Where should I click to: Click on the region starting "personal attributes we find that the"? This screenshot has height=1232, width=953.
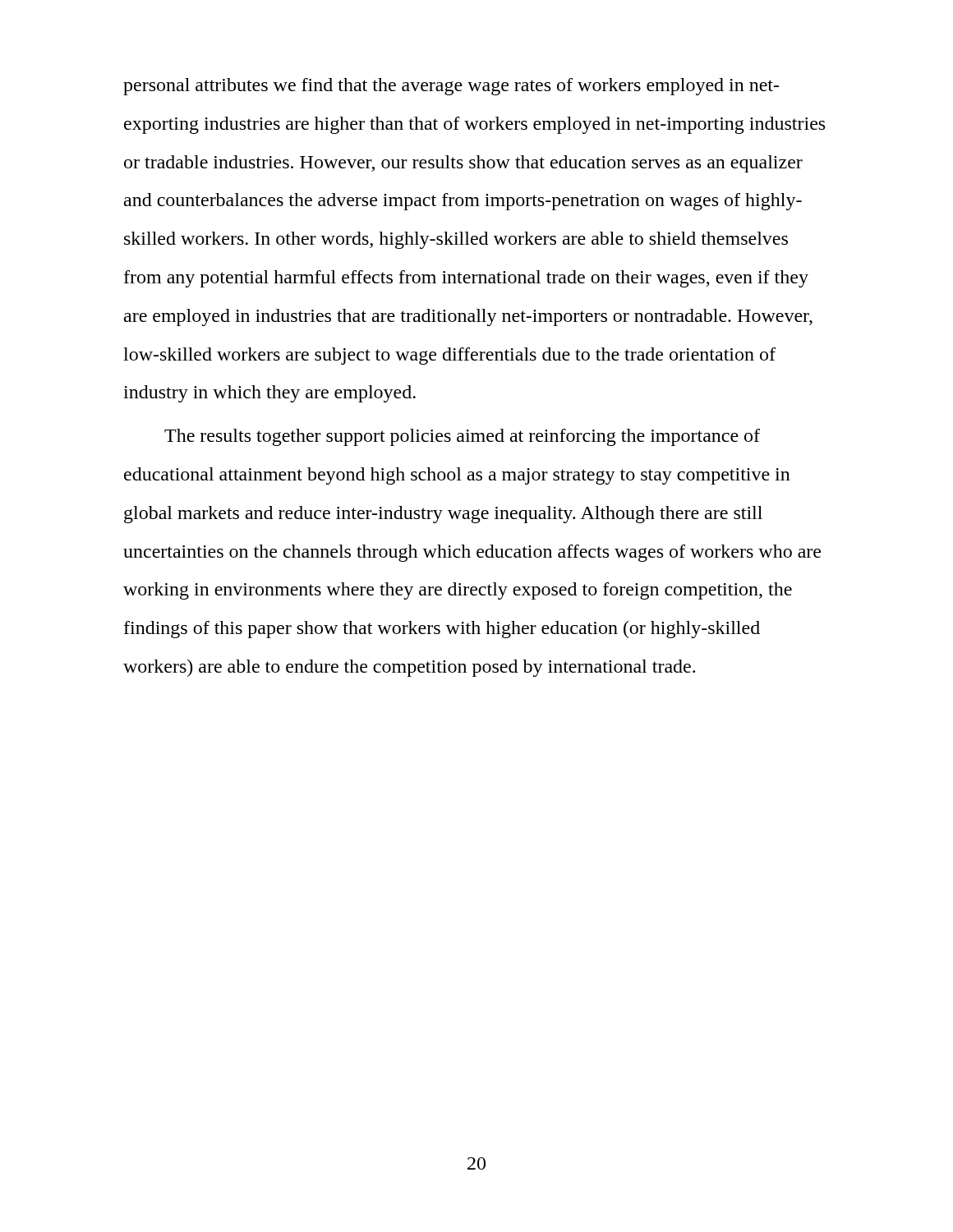tap(474, 238)
